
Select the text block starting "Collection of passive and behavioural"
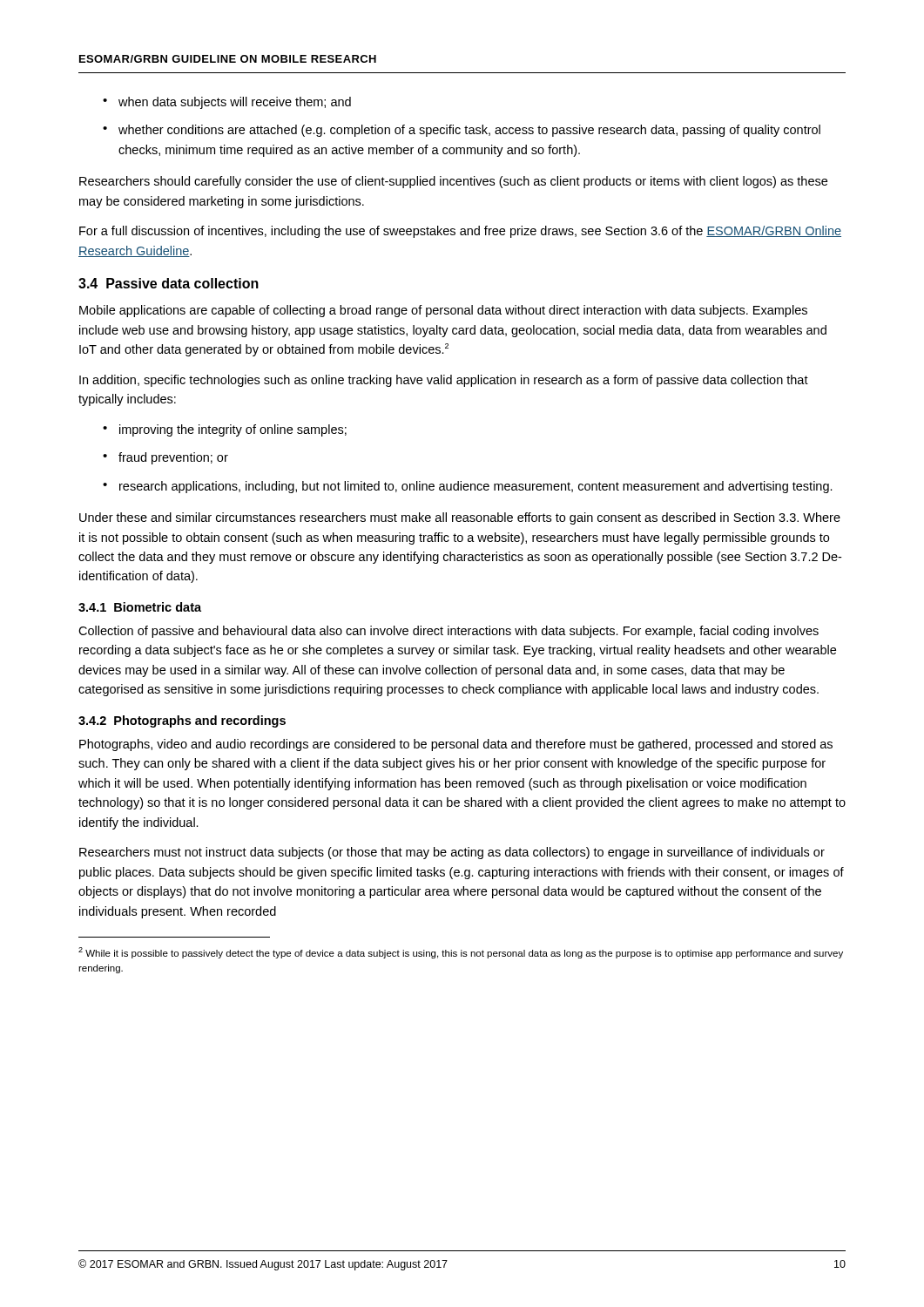pos(458,660)
